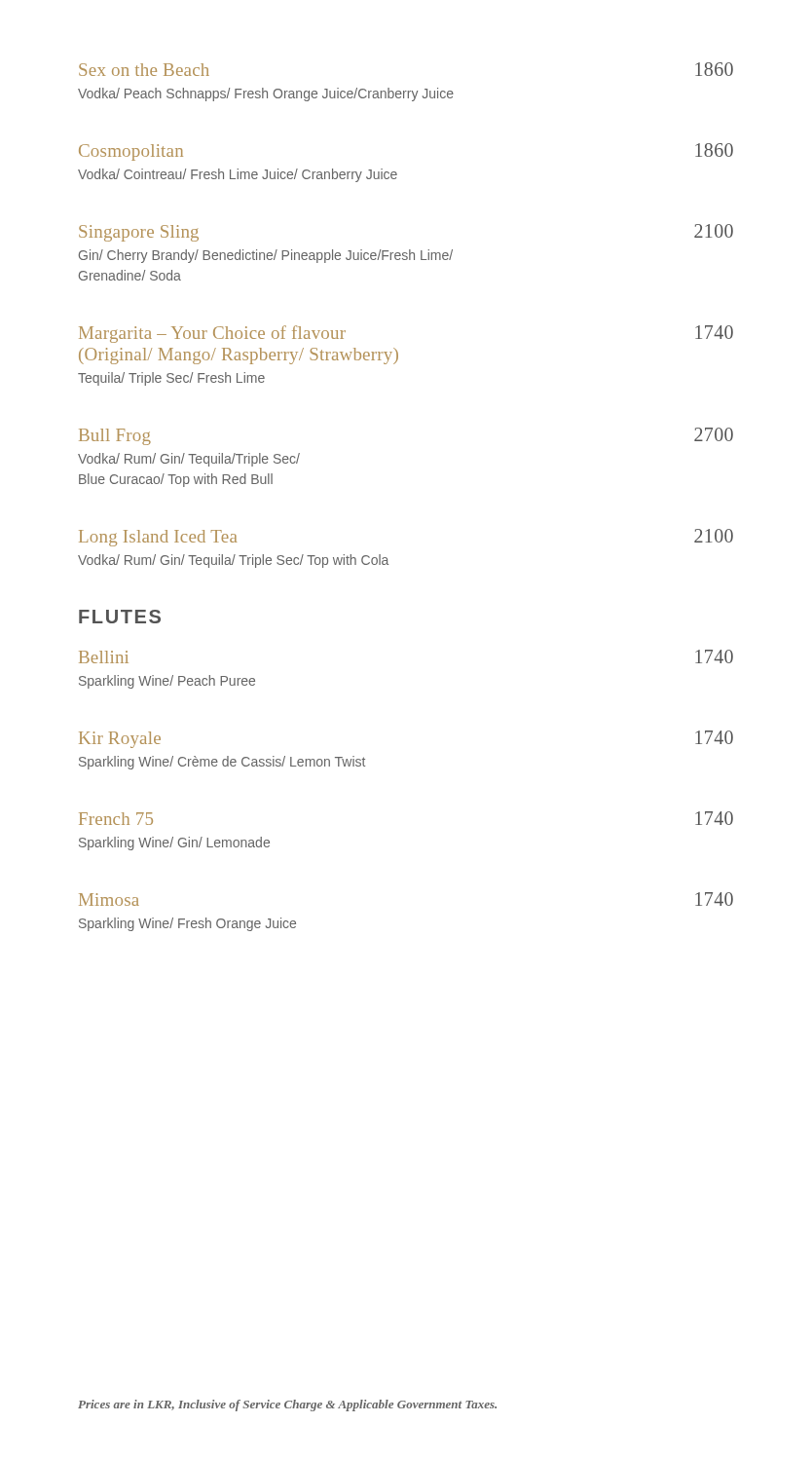Where is the passage that starts "Long Island Iced Tea"?

click(152, 537)
